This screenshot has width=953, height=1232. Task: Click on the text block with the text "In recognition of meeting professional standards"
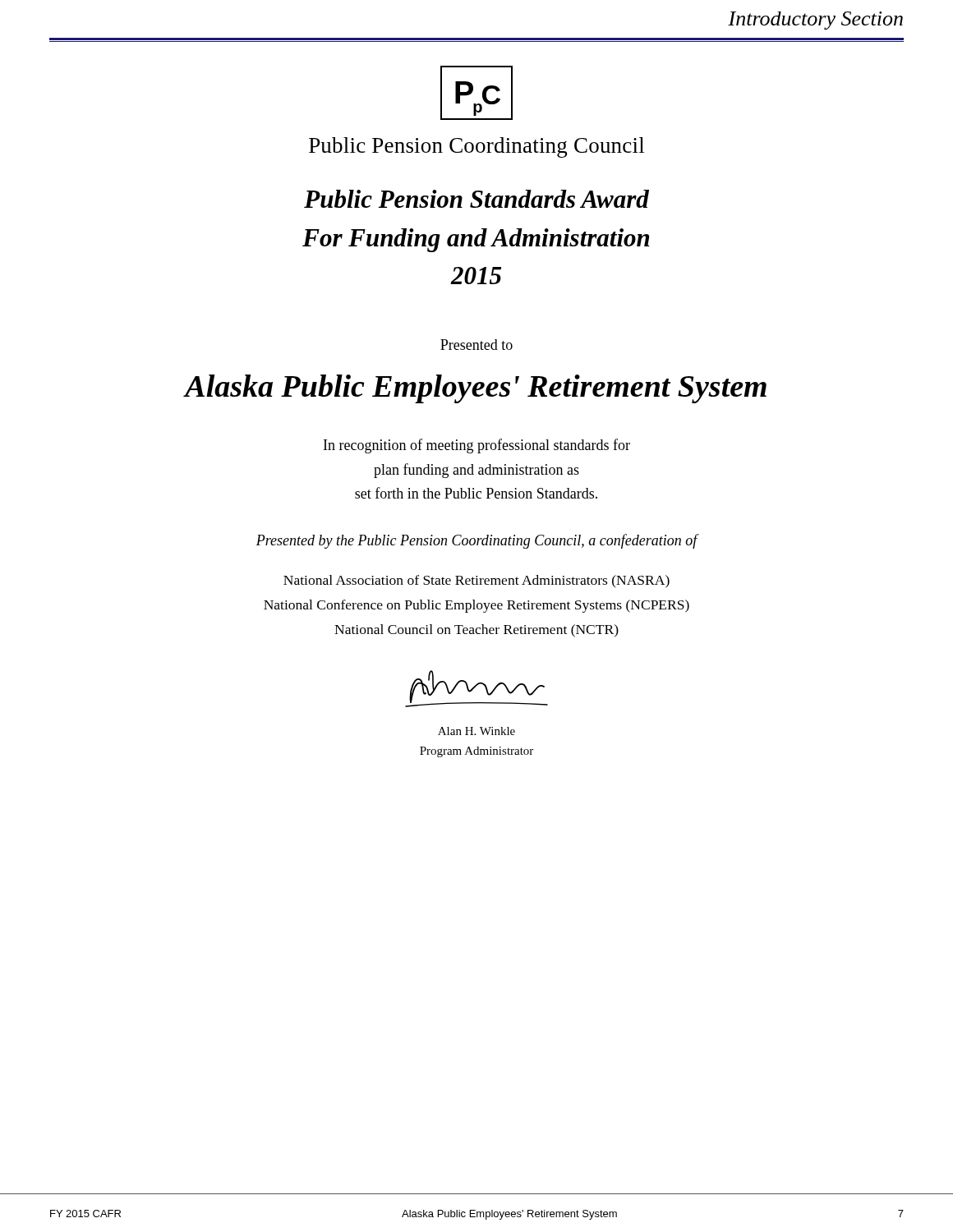point(476,470)
